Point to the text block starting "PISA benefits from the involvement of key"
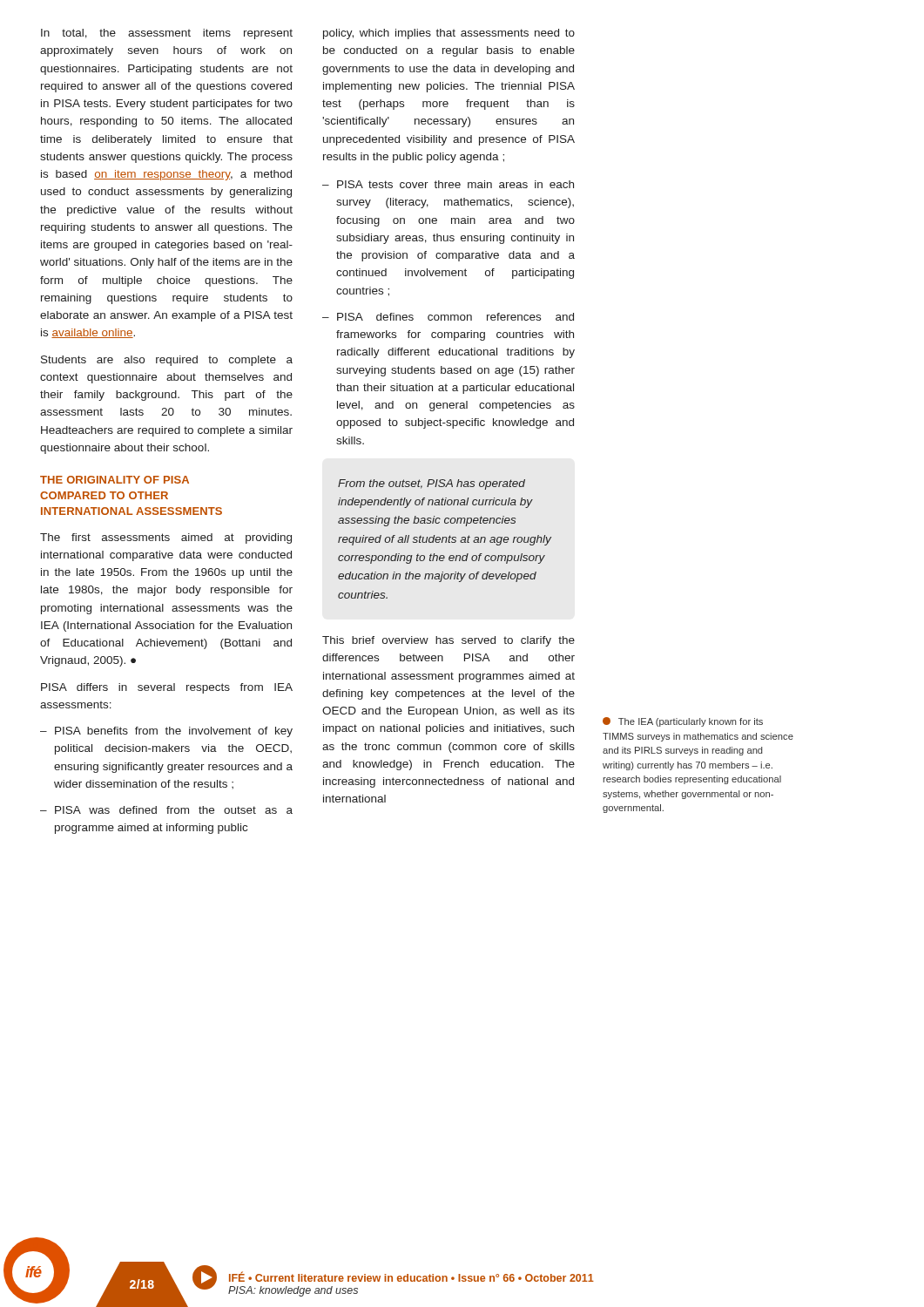Viewport: 924px width, 1307px height. coord(173,757)
